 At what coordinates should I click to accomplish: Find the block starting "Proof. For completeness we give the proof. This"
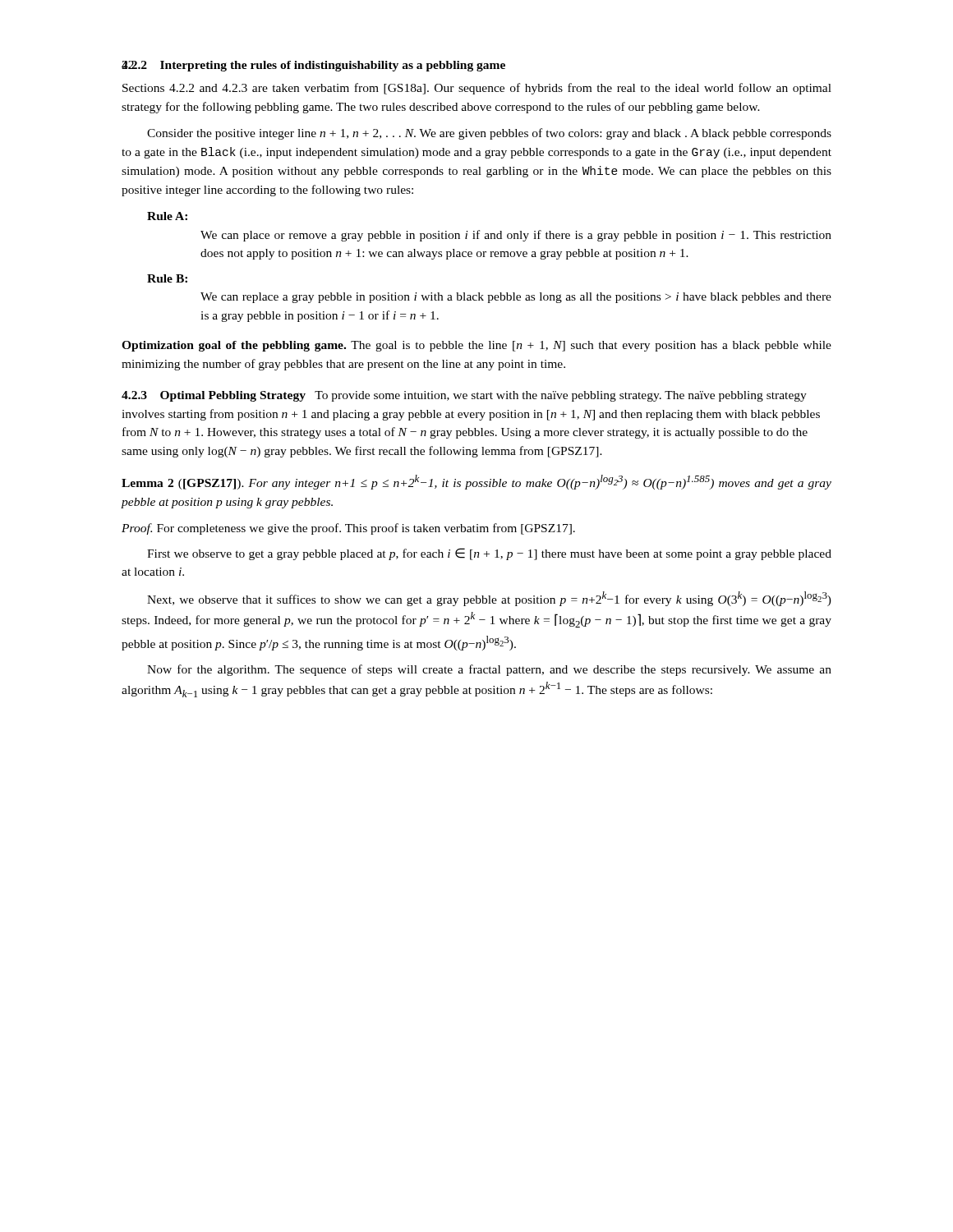pos(476,611)
